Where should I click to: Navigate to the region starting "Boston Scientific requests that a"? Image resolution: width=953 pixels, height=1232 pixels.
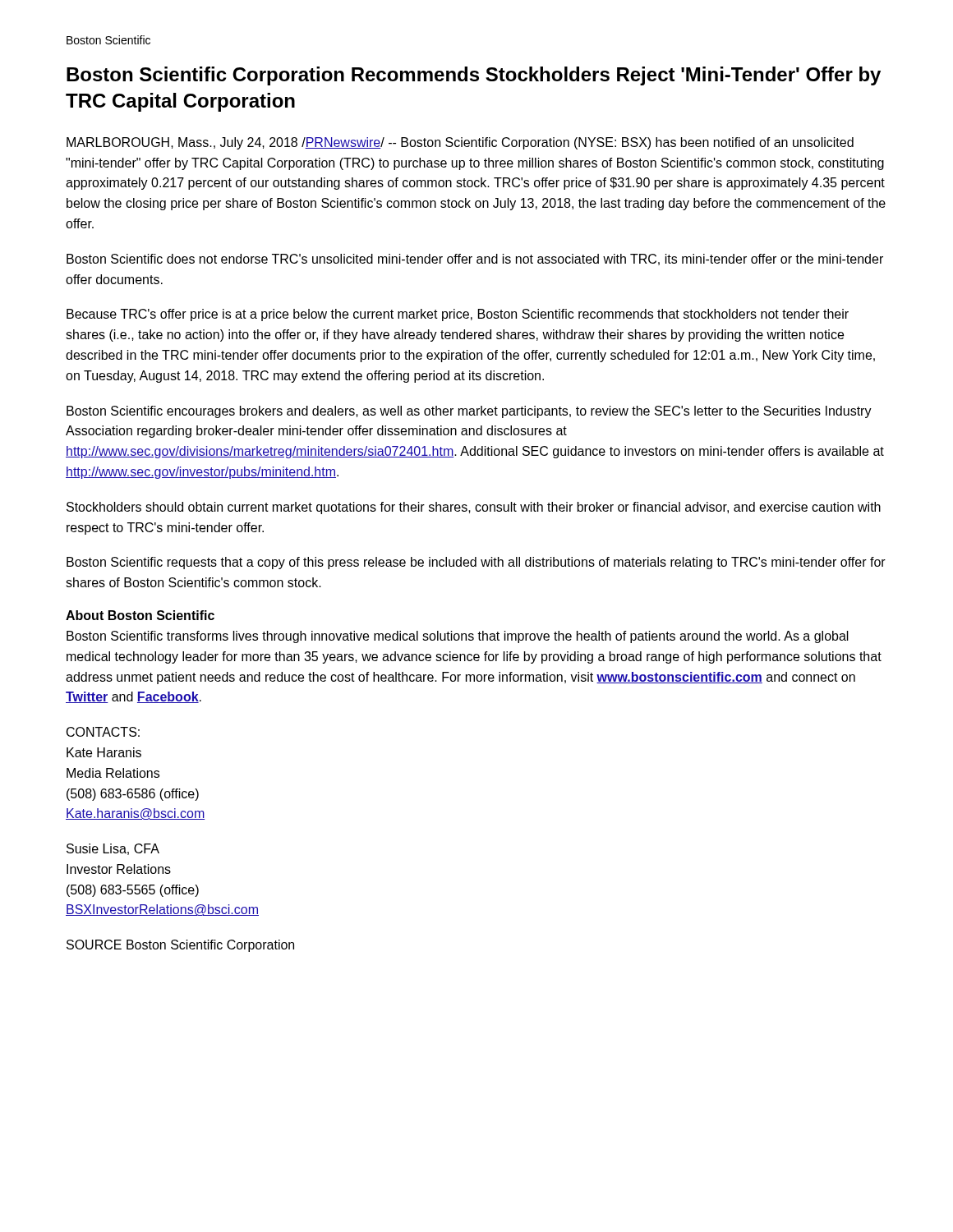click(x=476, y=573)
